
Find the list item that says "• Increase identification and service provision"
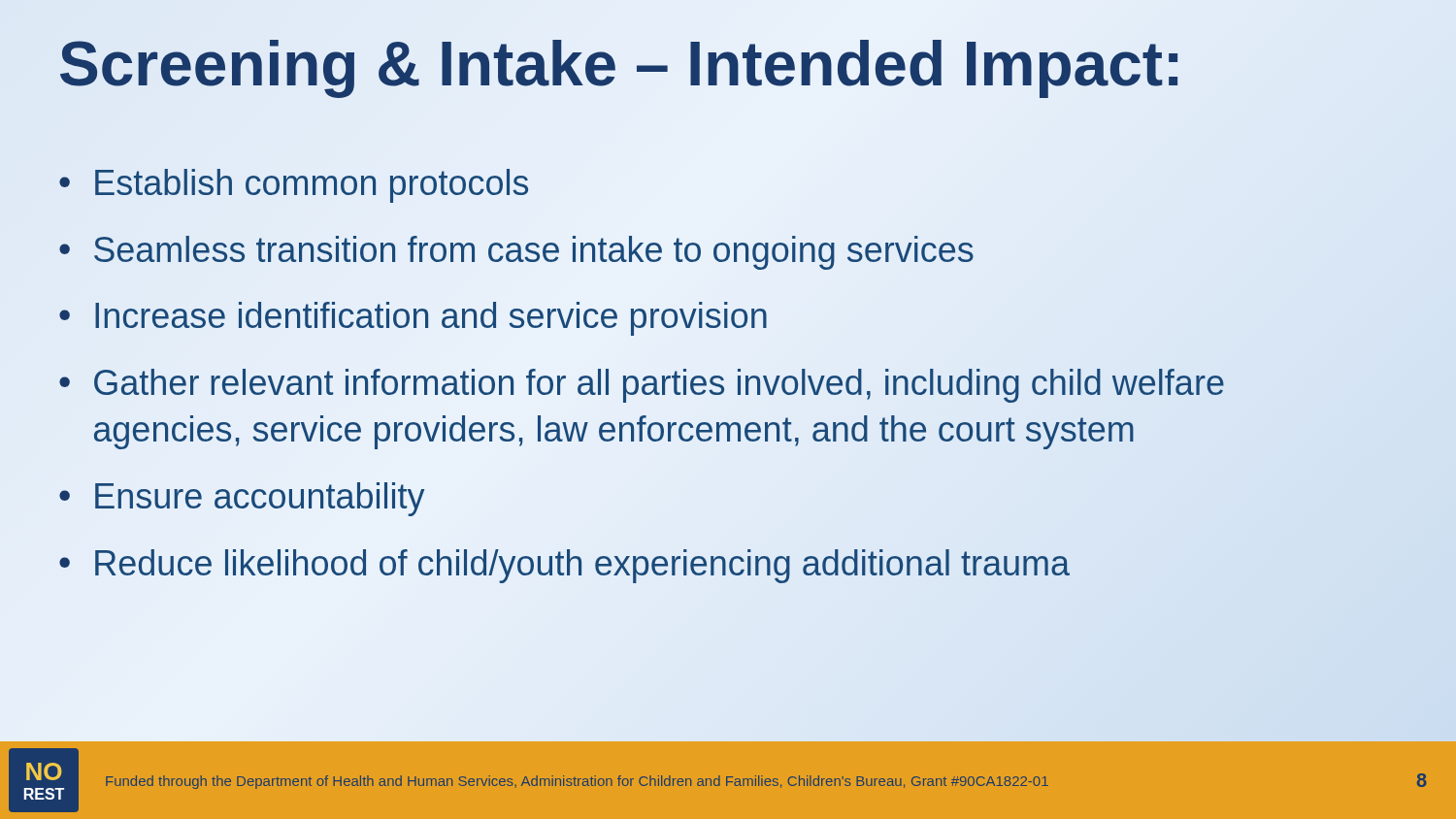(413, 317)
